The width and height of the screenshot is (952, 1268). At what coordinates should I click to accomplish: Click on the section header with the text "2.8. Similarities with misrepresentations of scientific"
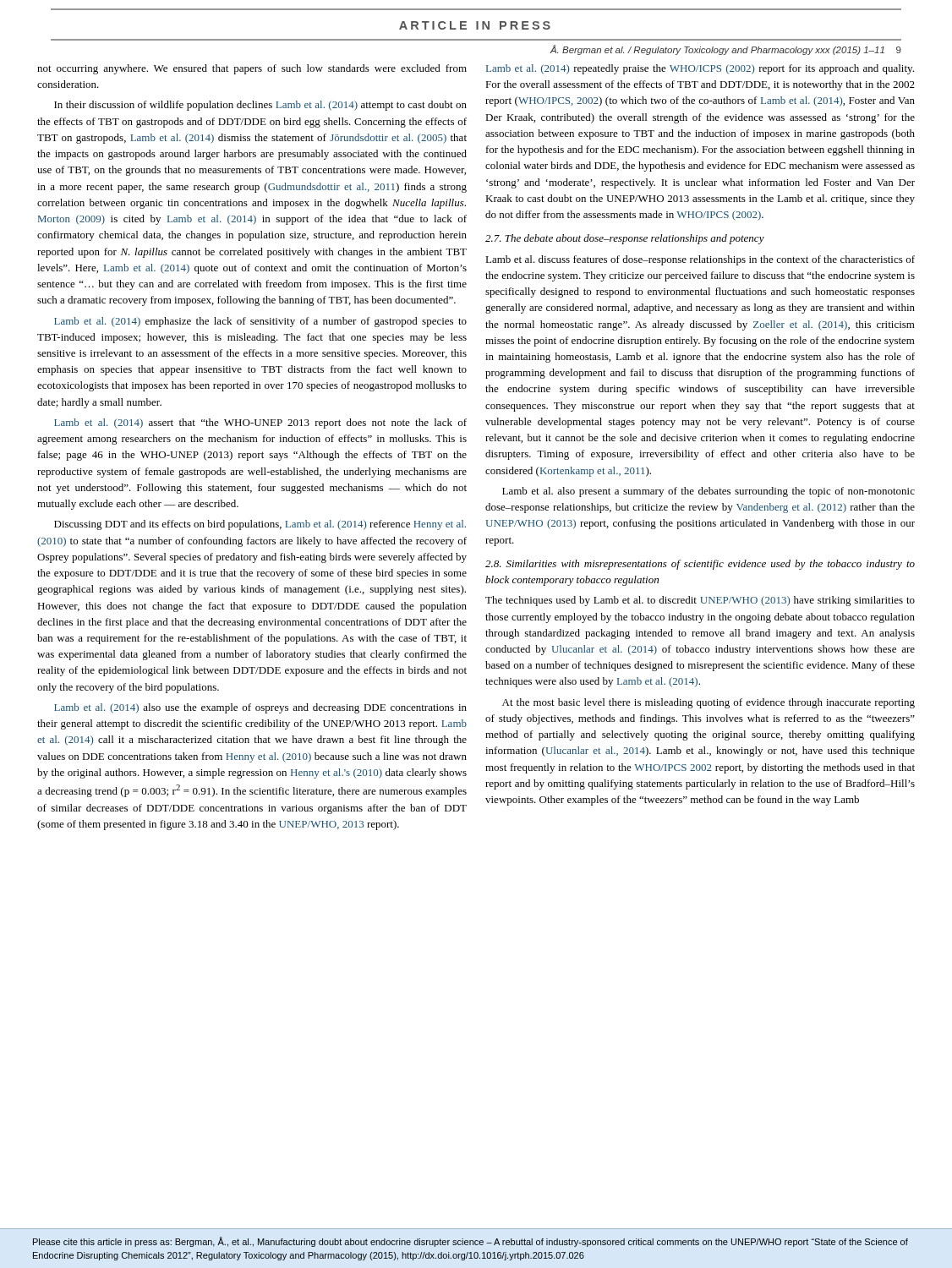point(700,571)
